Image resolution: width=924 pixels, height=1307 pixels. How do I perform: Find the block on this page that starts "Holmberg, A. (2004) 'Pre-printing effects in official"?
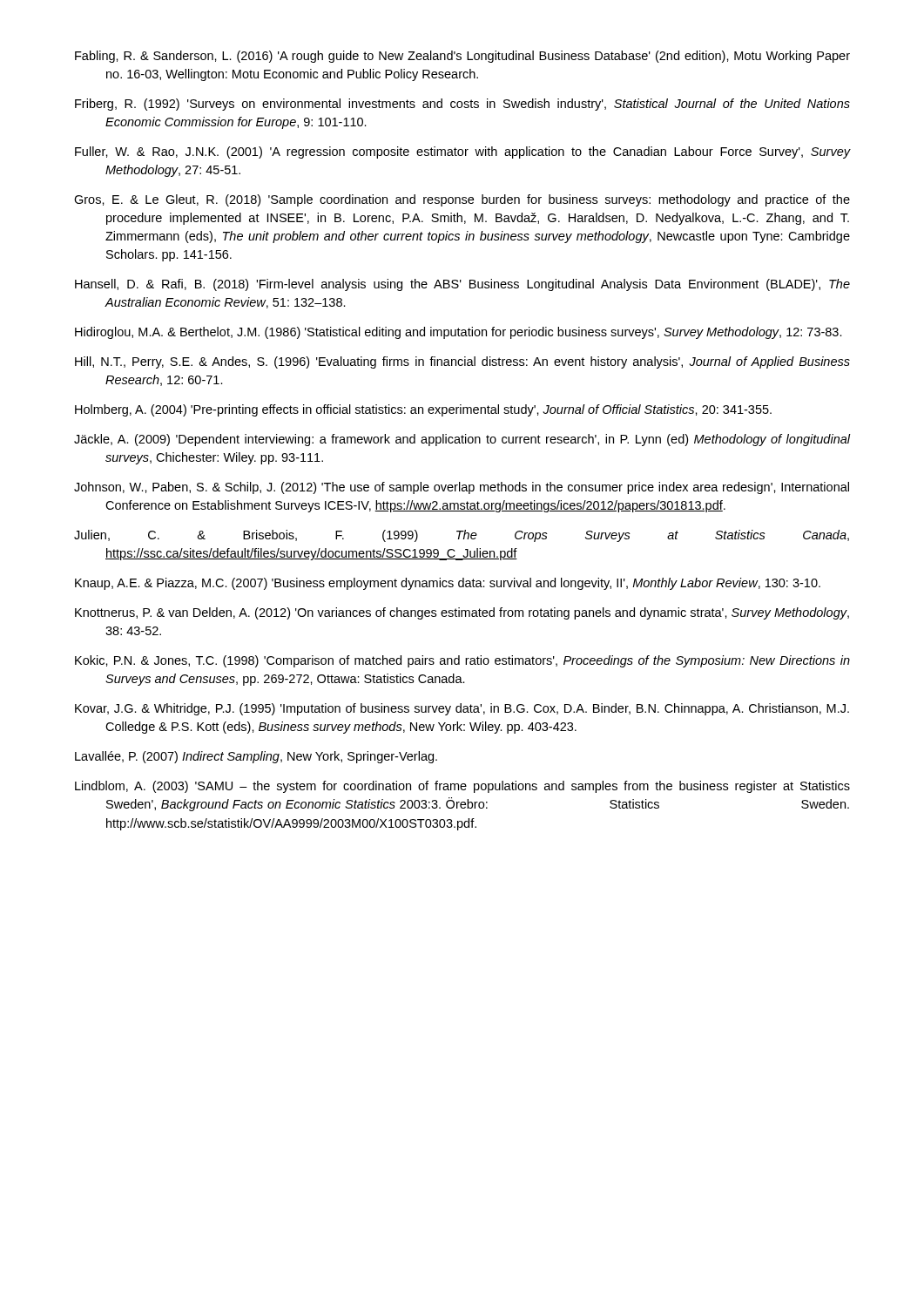click(423, 410)
